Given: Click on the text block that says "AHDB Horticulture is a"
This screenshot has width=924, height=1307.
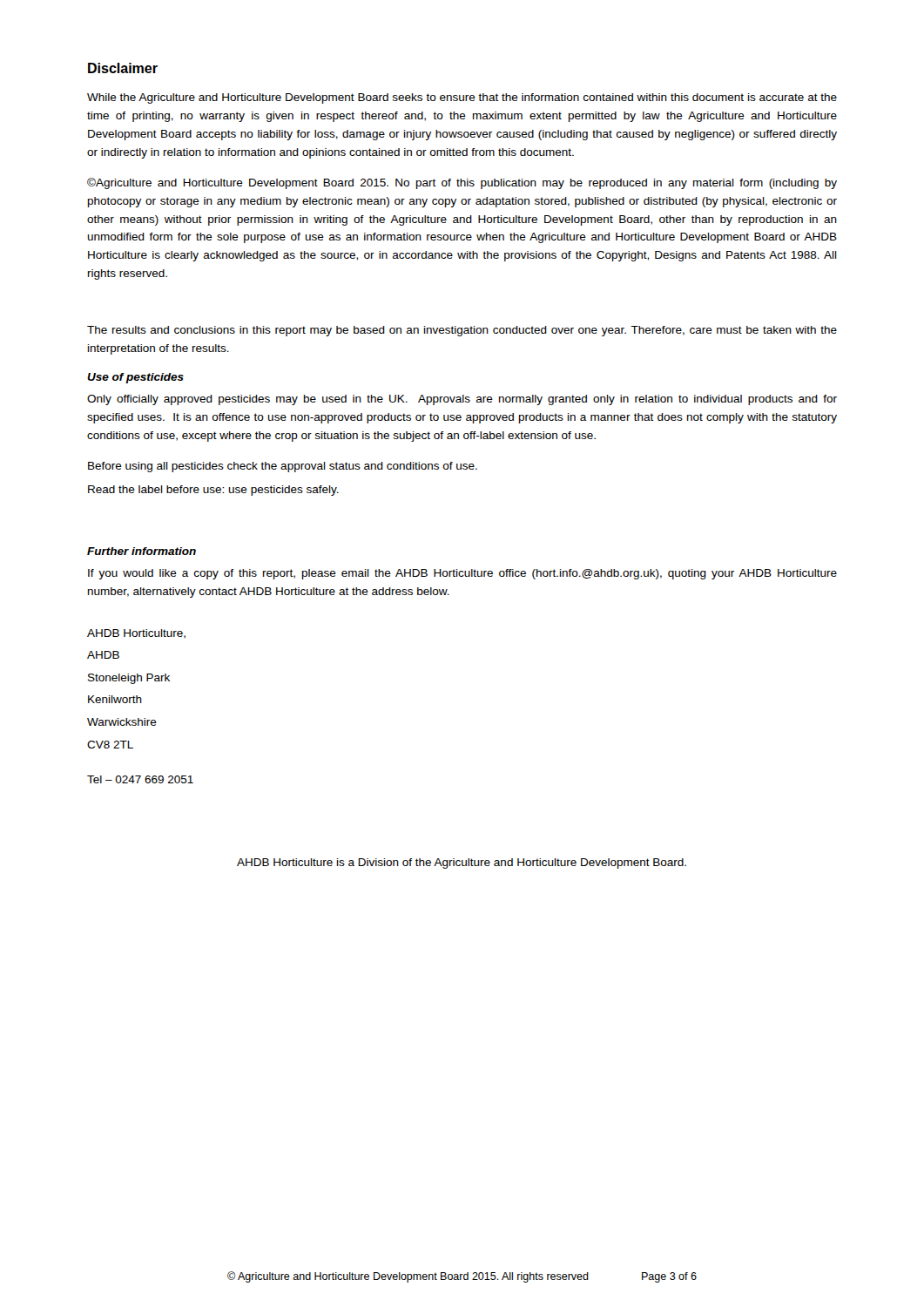Looking at the screenshot, I should (462, 862).
